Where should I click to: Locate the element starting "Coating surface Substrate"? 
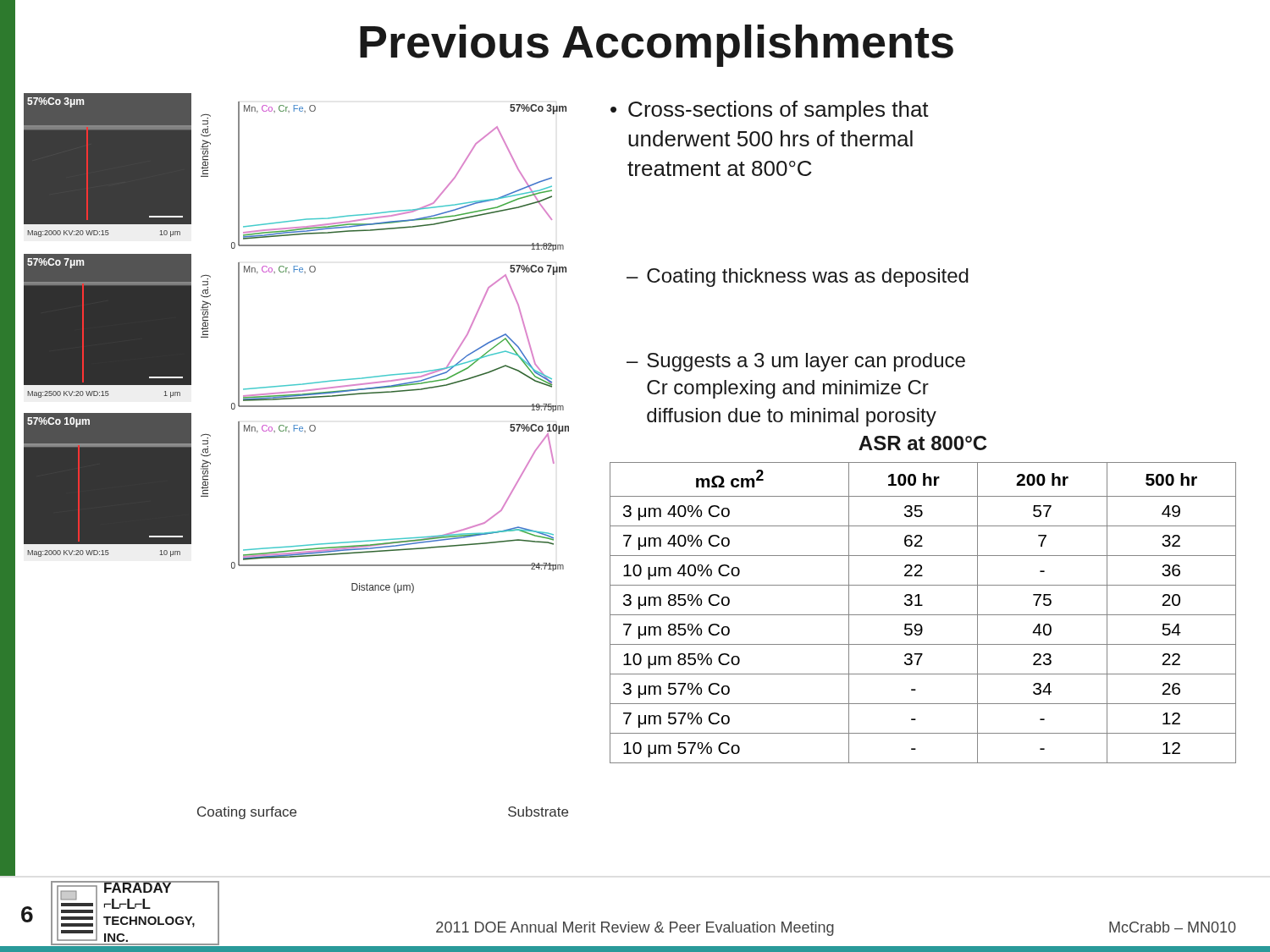[x=243, y=811]
